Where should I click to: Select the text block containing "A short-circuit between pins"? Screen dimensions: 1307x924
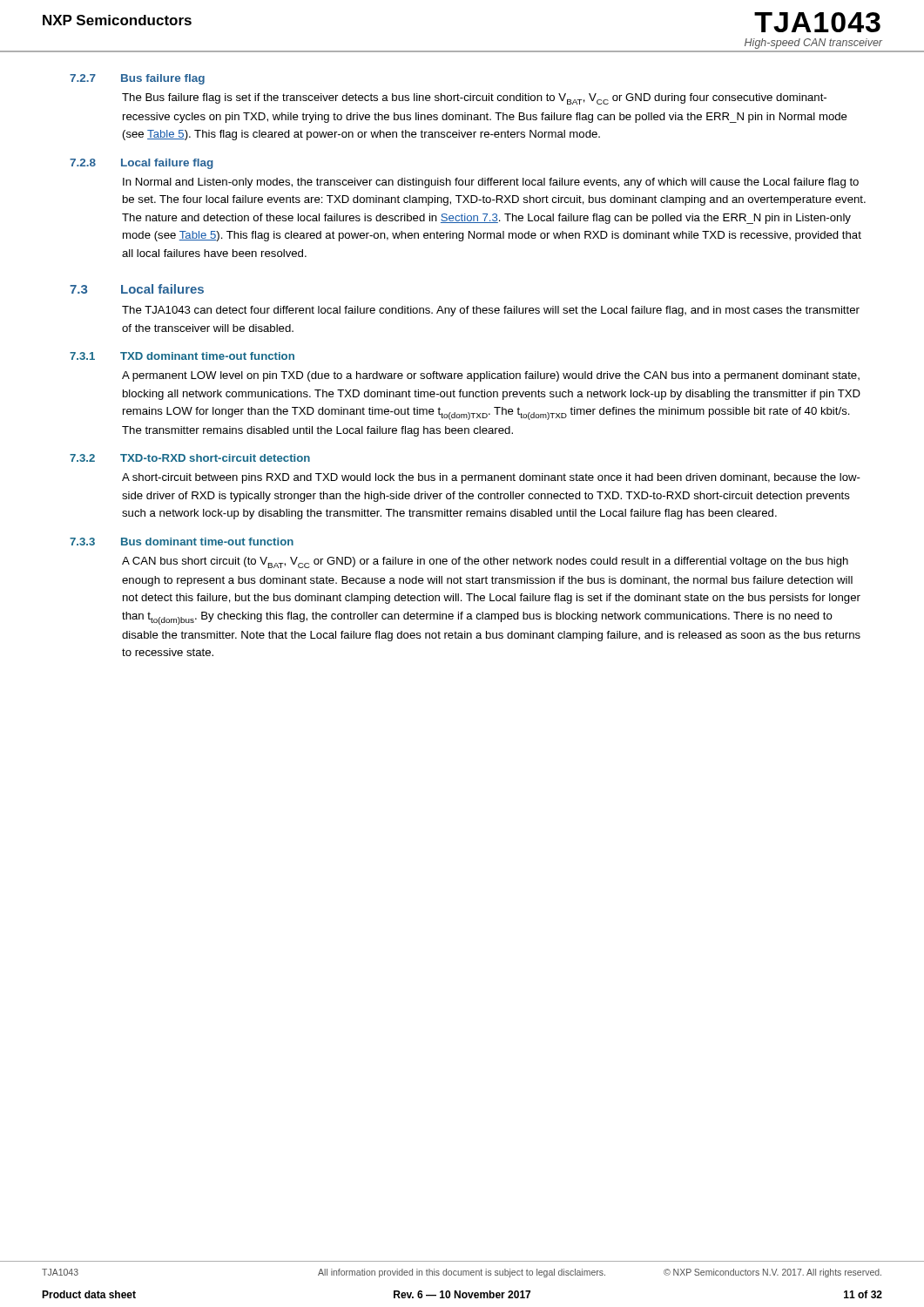pyautogui.click(x=491, y=495)
